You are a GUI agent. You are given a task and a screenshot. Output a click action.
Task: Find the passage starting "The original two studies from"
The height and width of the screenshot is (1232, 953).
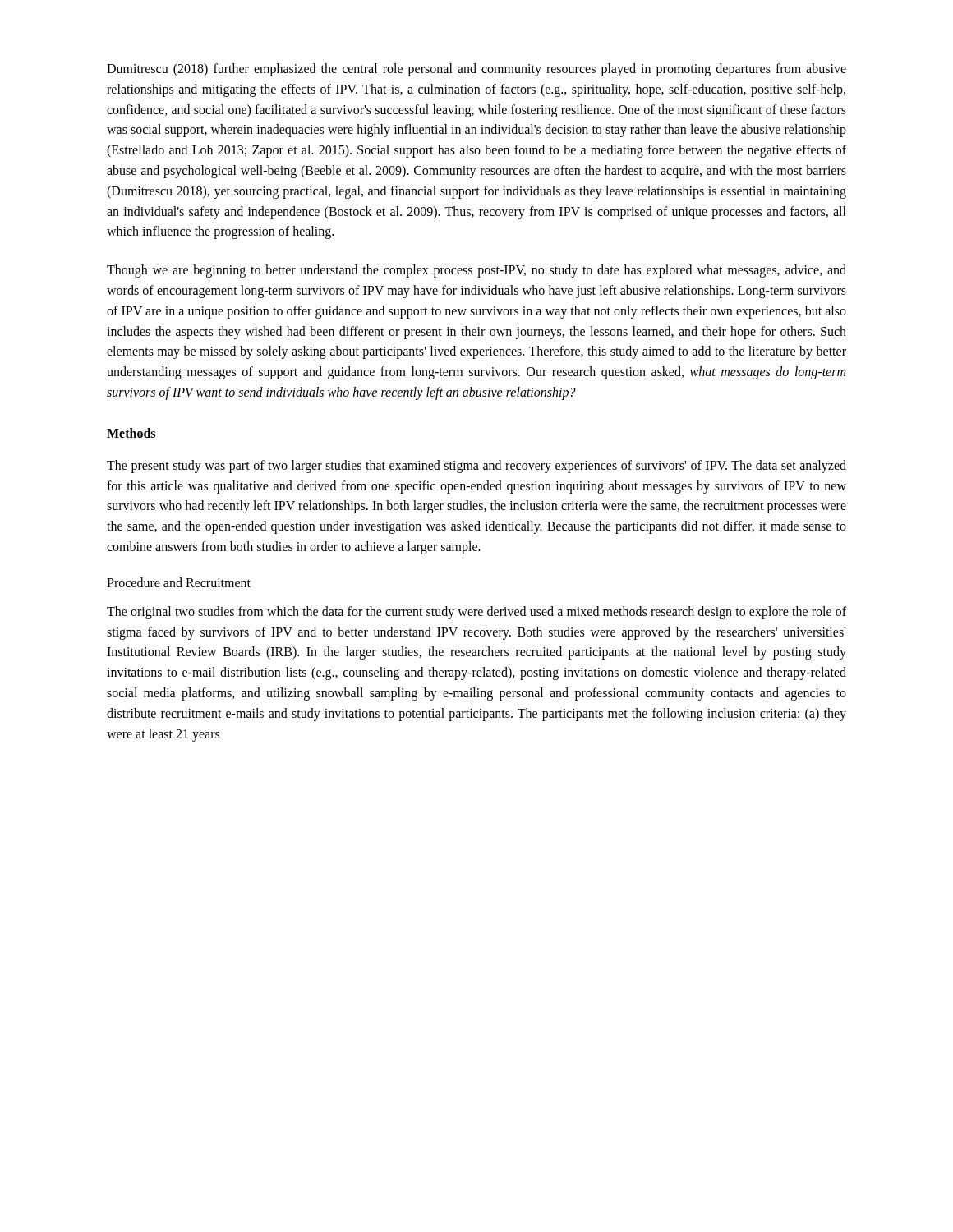click(x=476, y=672)
